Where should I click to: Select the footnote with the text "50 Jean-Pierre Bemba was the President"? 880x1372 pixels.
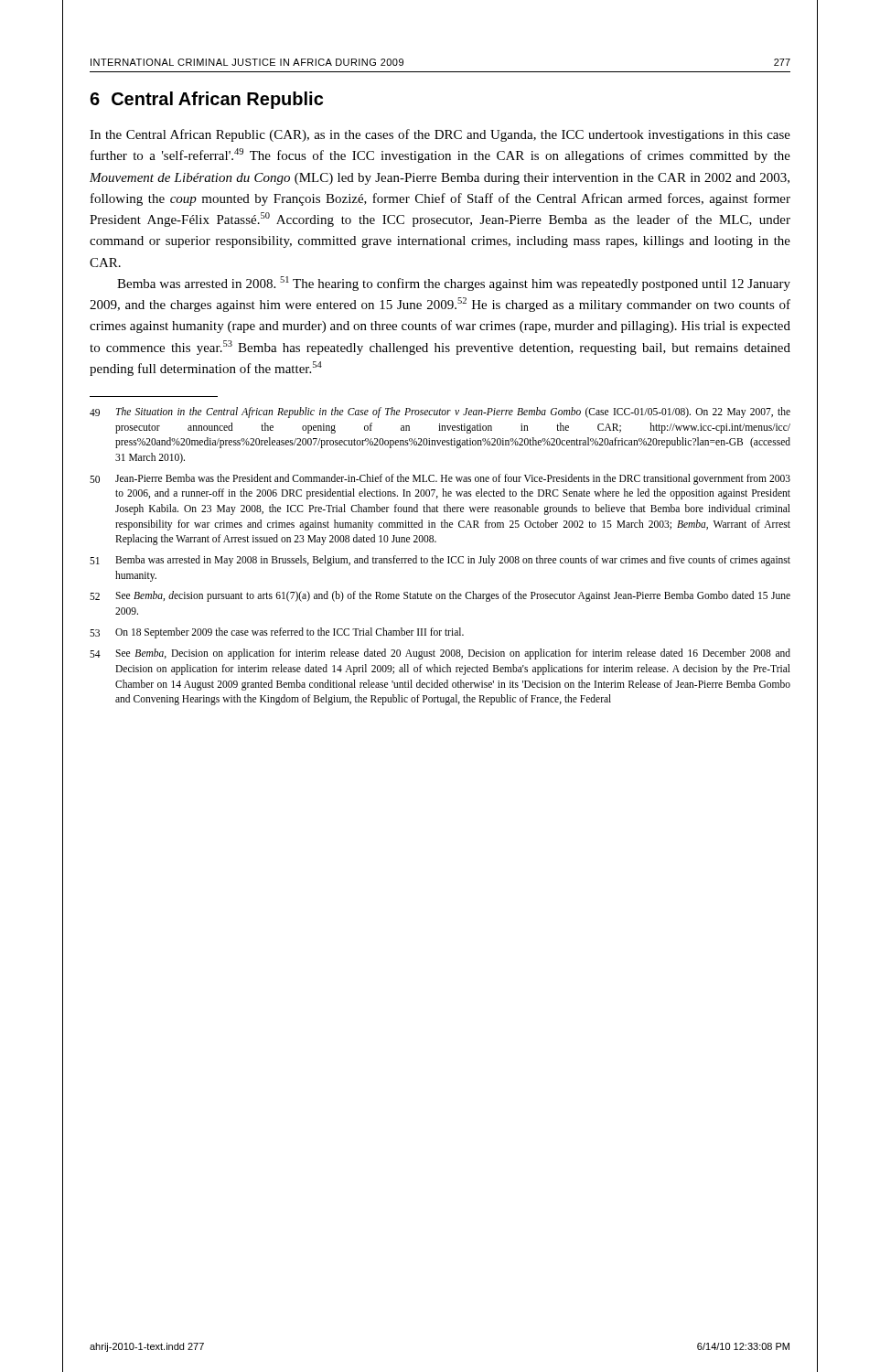(x=440, y=509)
